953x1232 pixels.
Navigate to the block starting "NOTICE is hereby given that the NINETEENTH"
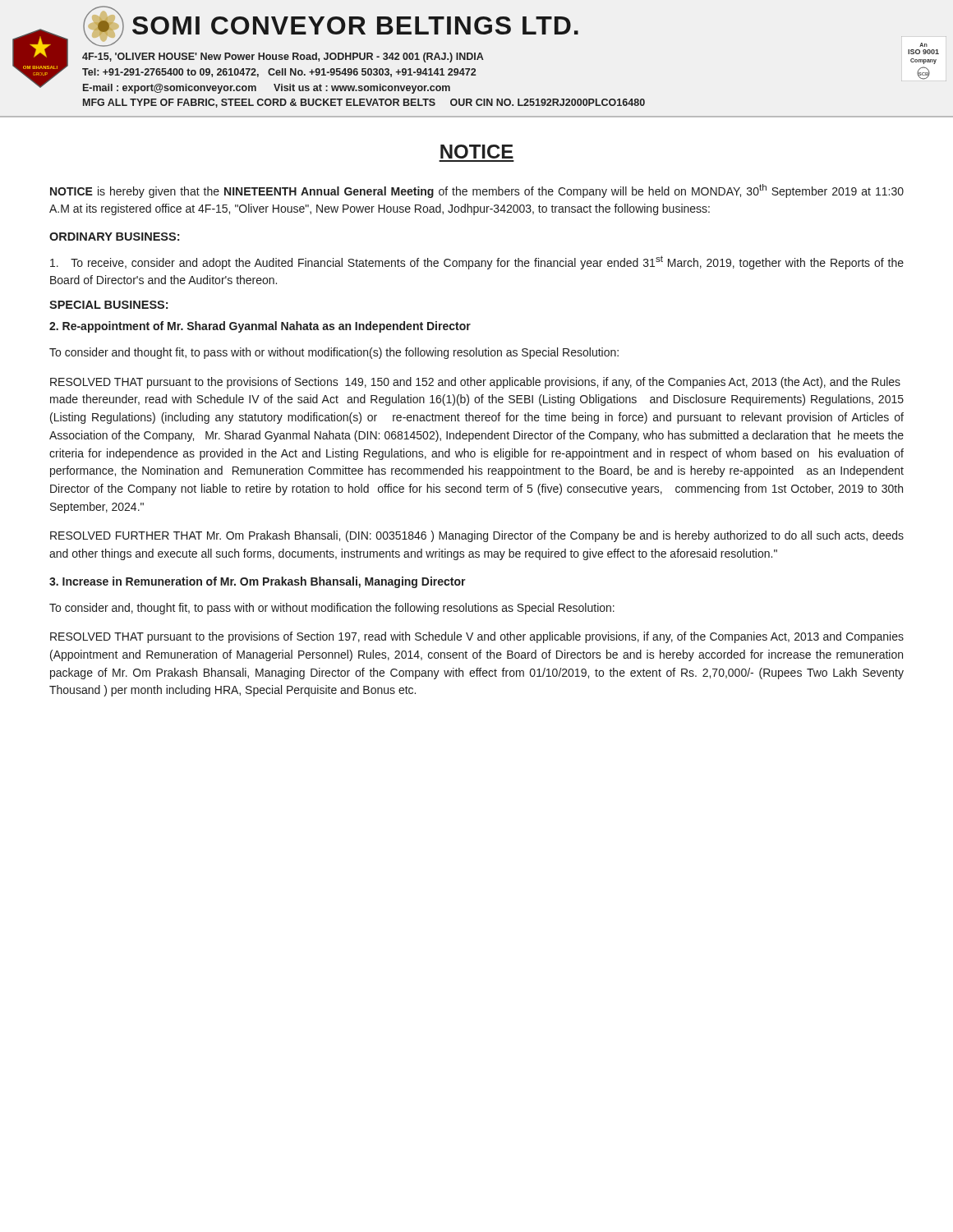476,199
